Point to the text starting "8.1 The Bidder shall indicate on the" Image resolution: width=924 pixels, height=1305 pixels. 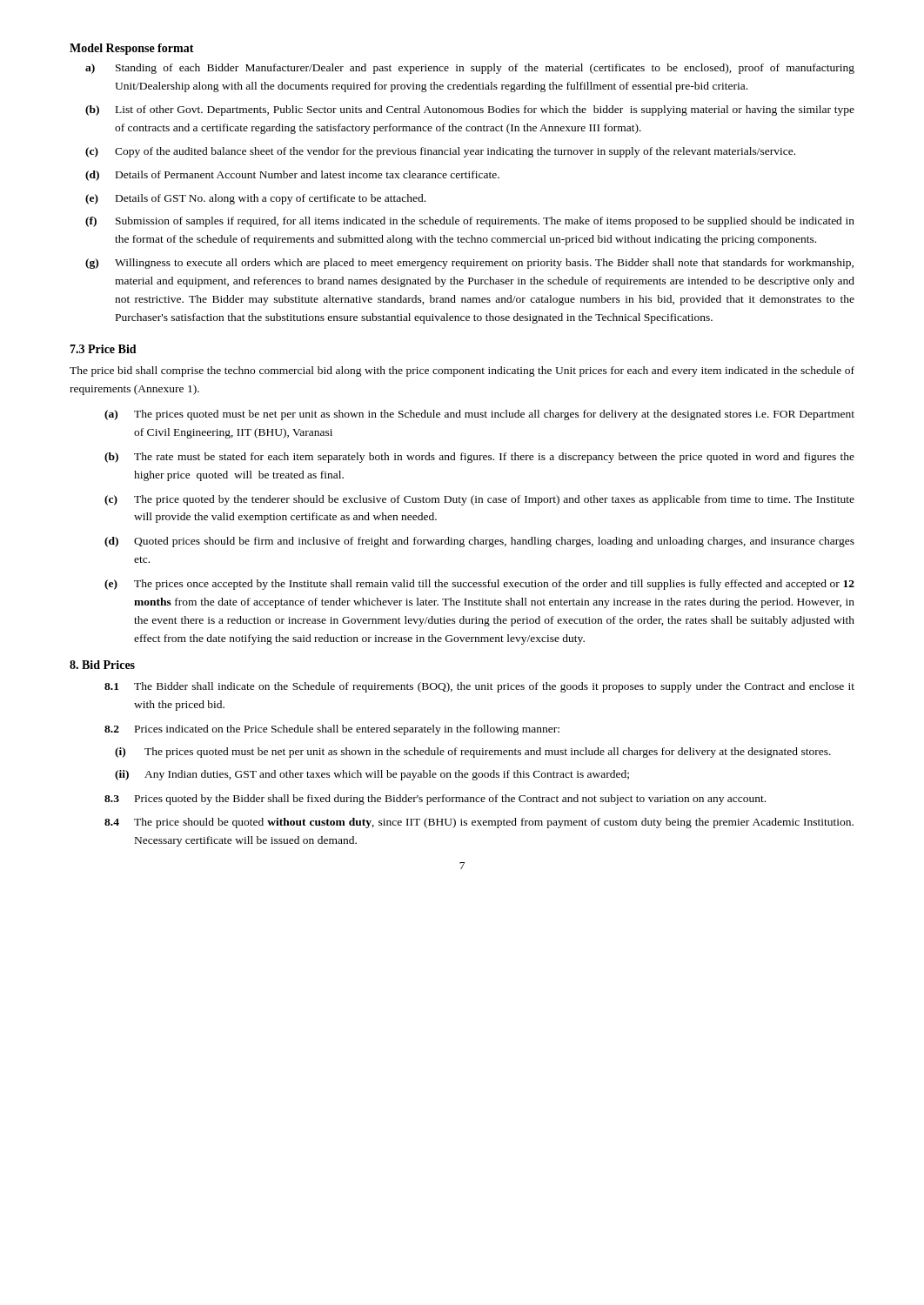479,696
